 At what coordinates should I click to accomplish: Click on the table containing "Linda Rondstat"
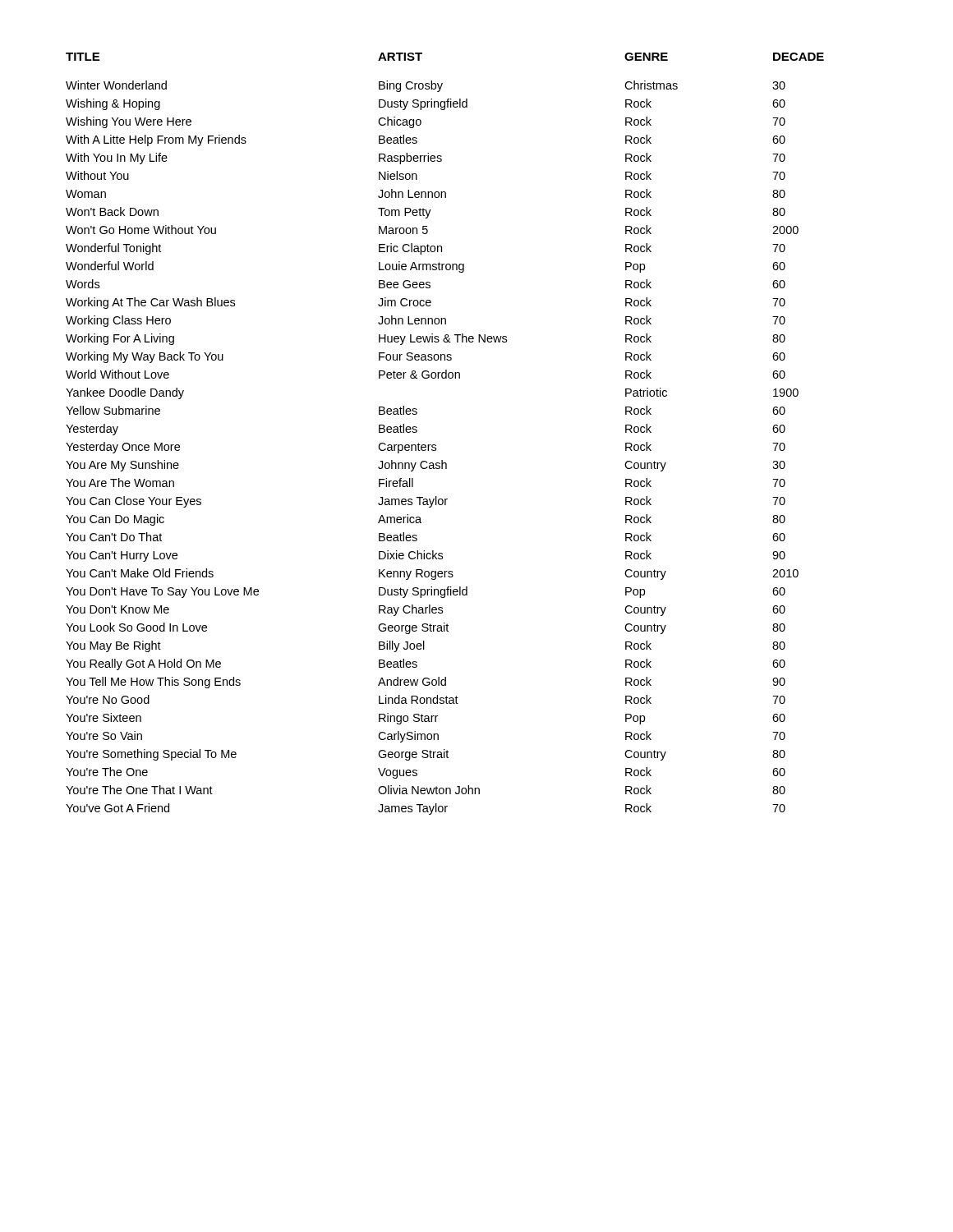pyautogui.click(x=476, y=433)
